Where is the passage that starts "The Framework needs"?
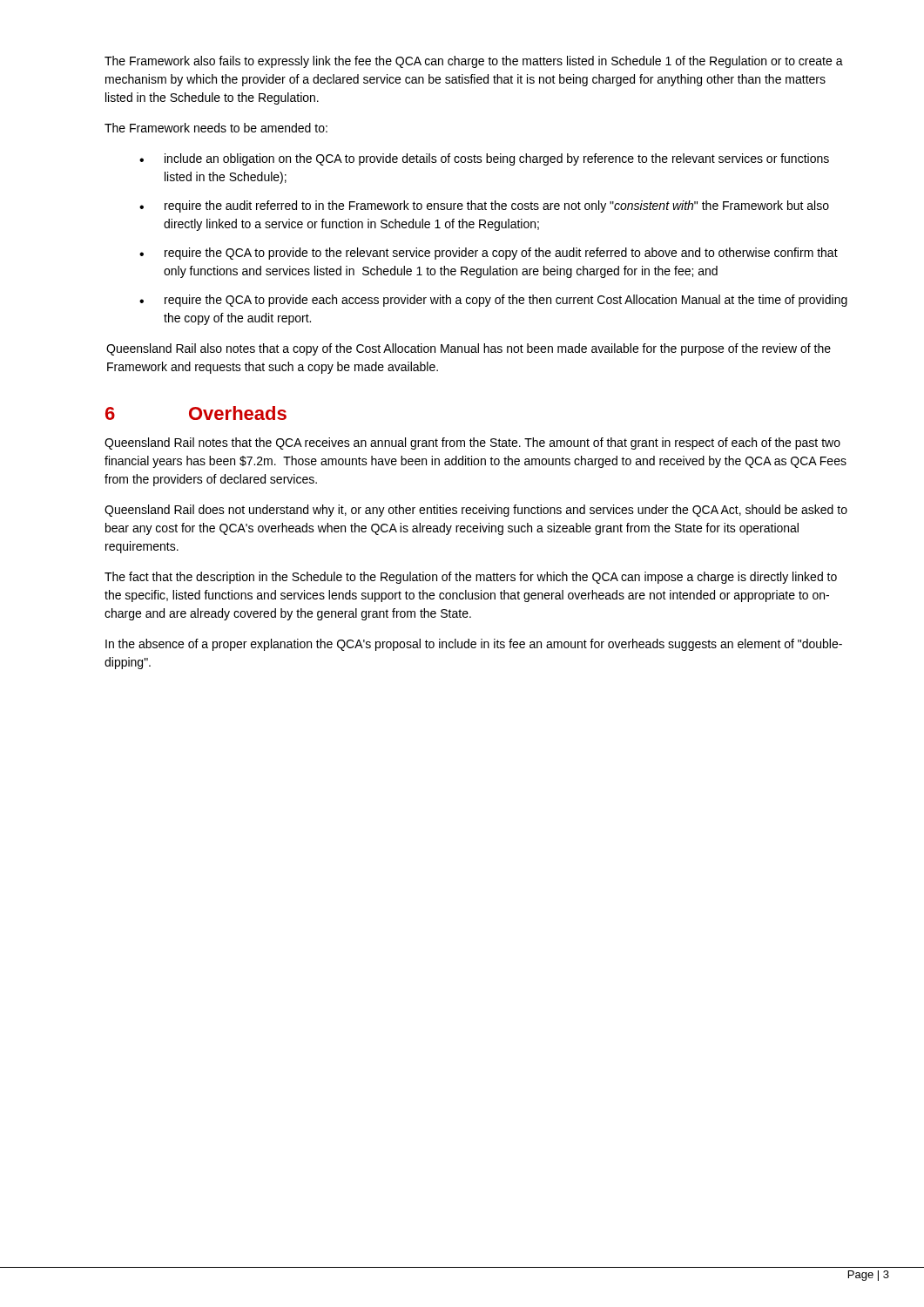This screenshot has height=1307, width=924. (x=216, y=128)
